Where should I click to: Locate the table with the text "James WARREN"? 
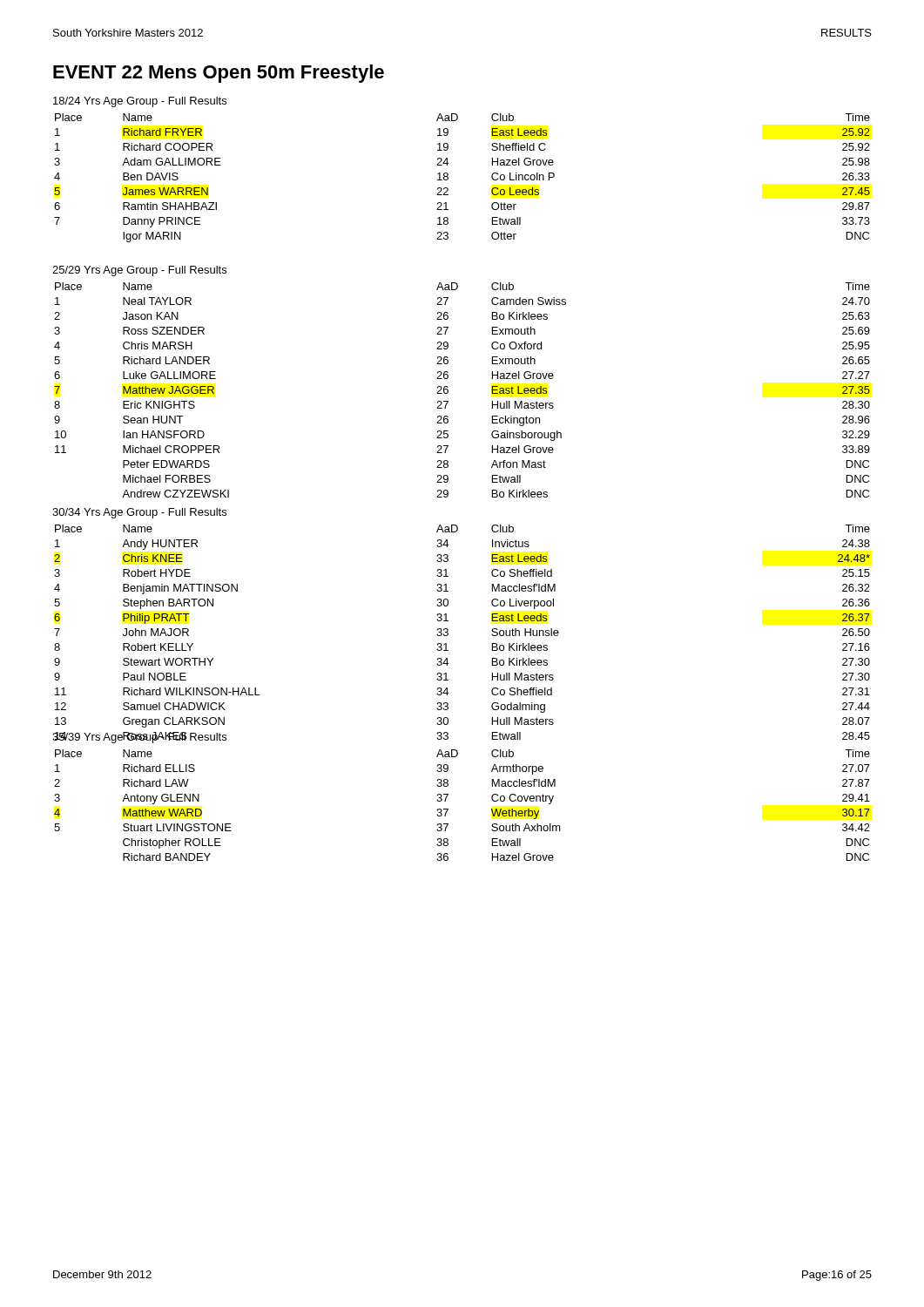[462, 176]
